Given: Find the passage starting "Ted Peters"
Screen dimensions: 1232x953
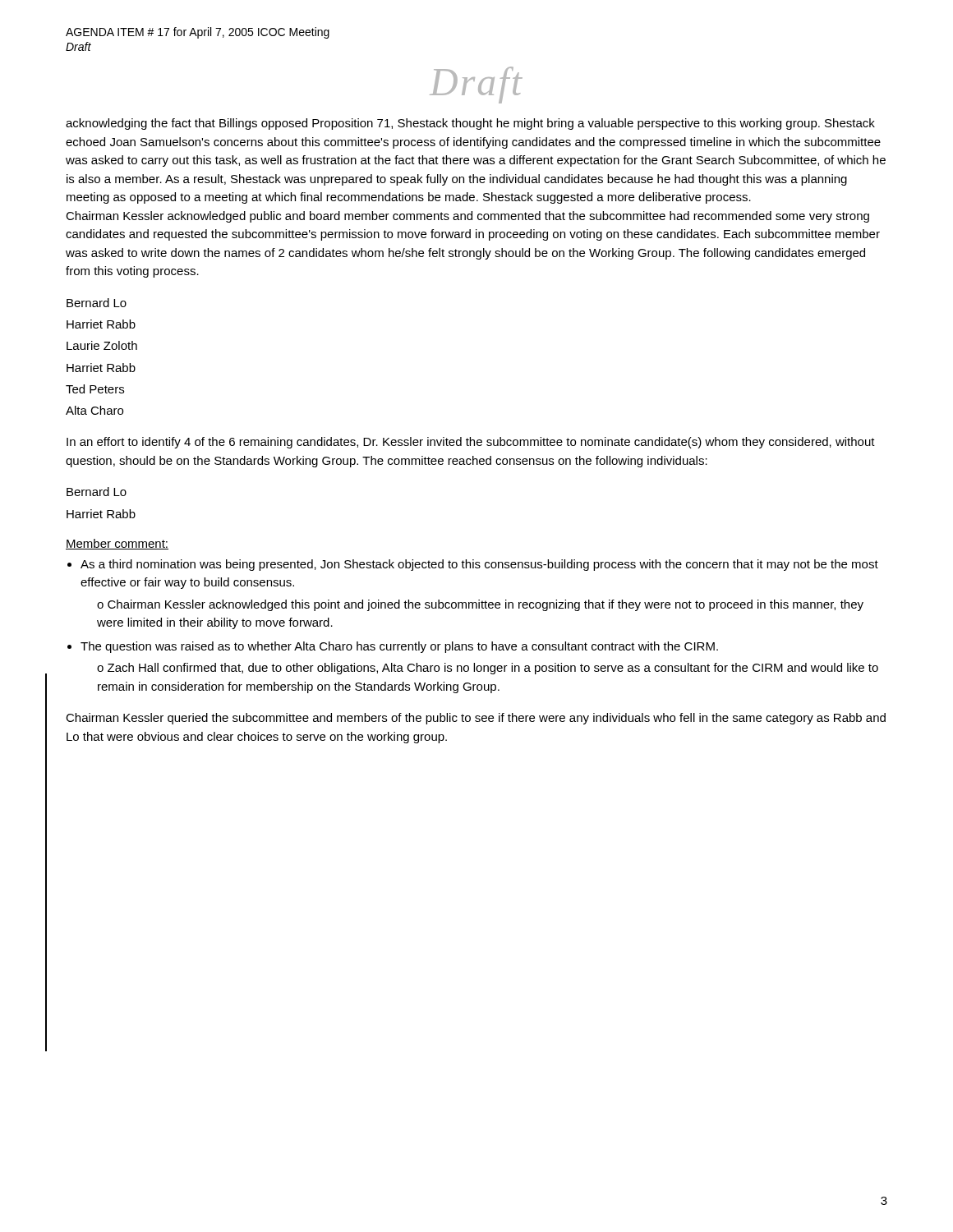Looking at the screenshot, I should (95, 389).
